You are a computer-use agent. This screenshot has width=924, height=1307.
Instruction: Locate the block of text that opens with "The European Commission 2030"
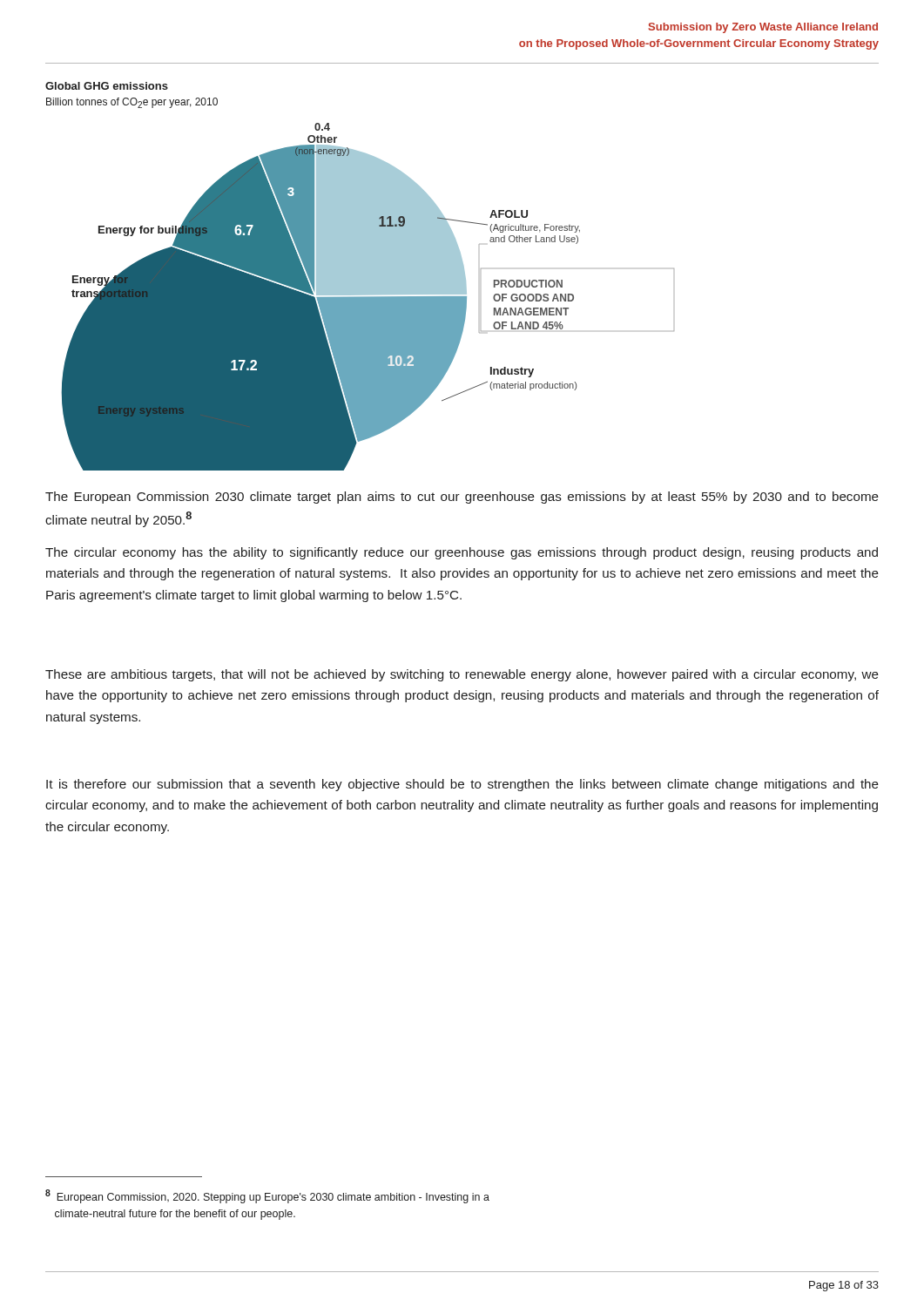tap(462, 508)
